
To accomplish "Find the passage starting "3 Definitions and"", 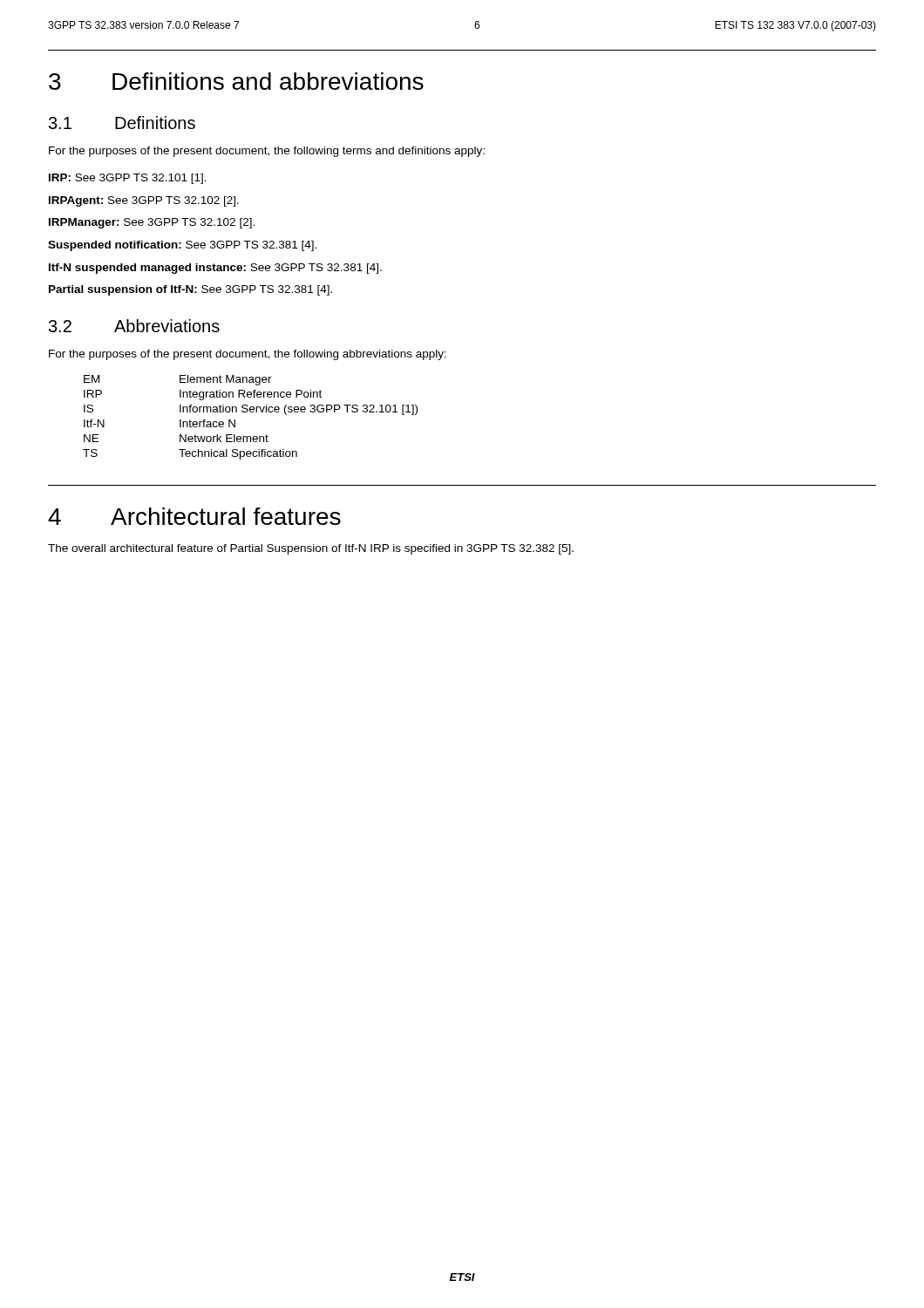I will (236, 82).
